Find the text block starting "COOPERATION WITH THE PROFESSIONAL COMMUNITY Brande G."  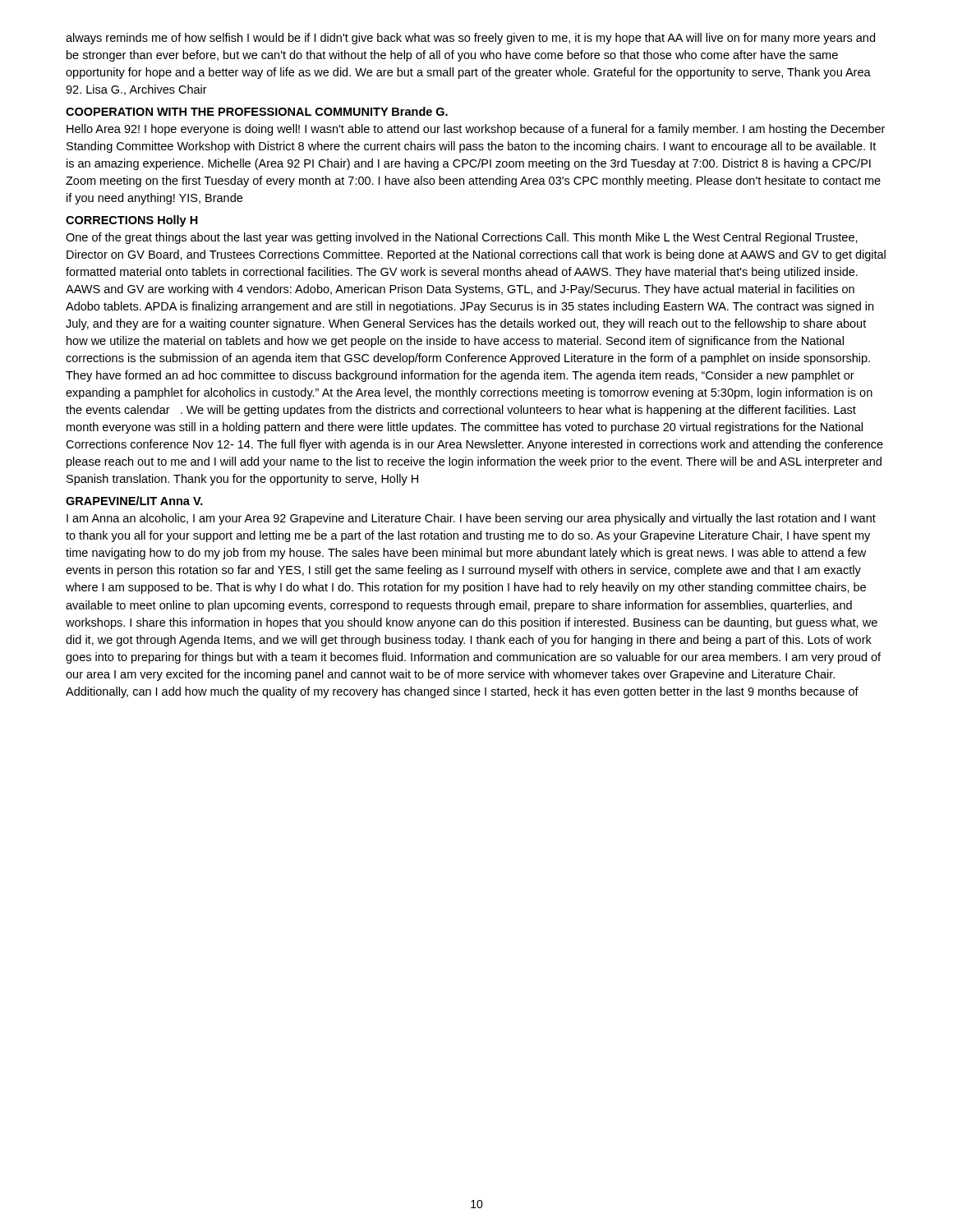coord(257,112)
